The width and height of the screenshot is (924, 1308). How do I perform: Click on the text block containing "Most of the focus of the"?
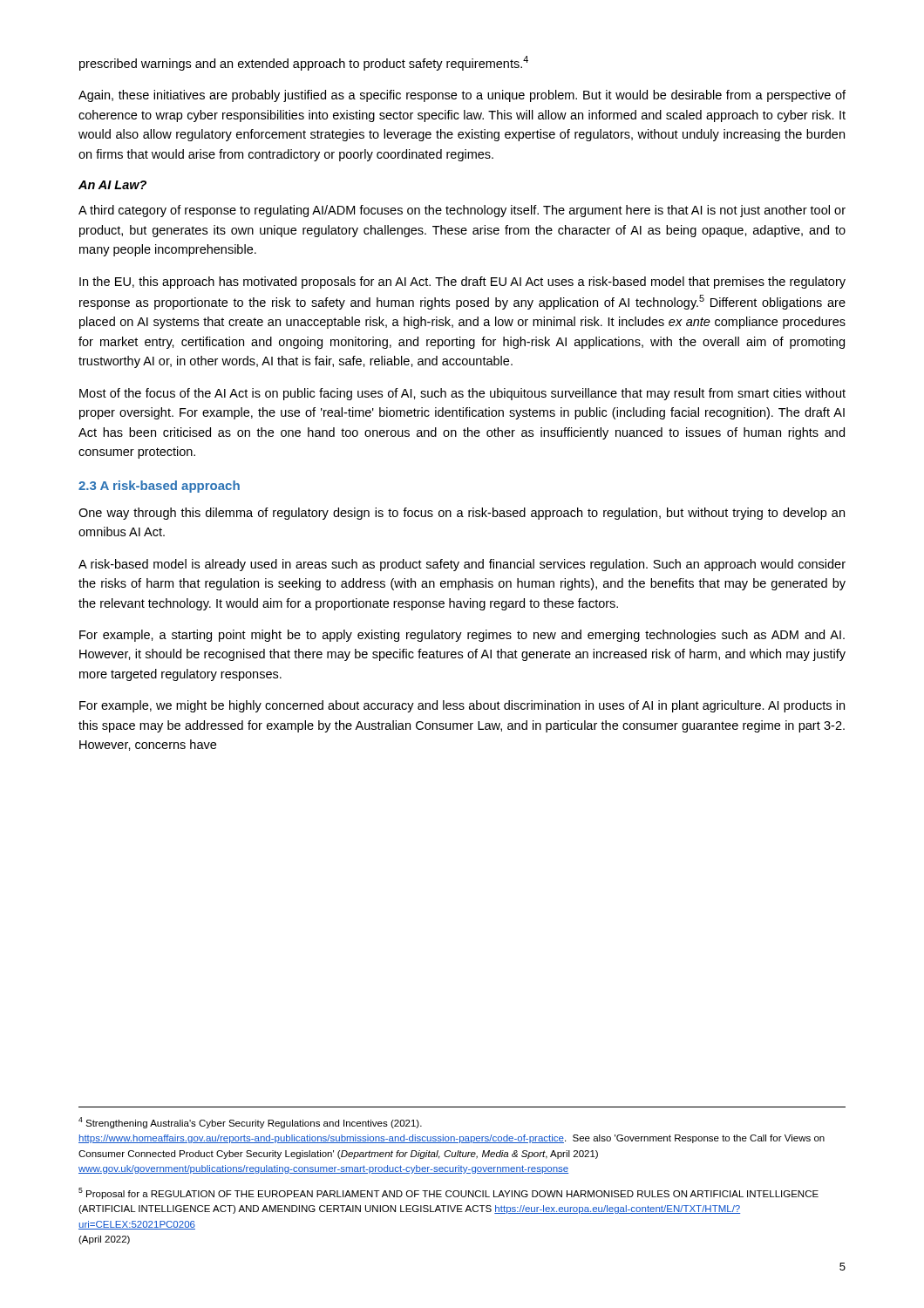click(x=462, y=422)
